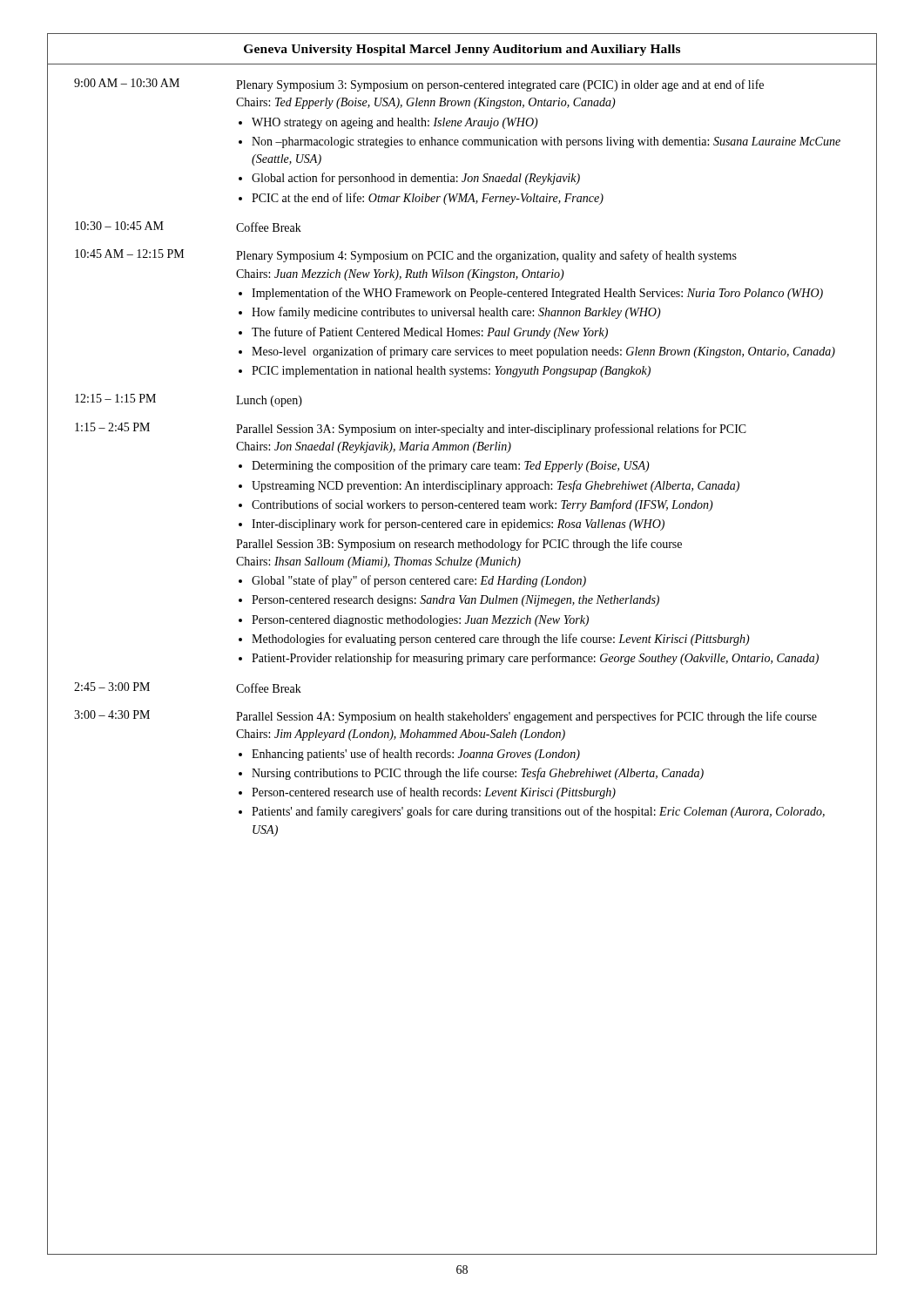Click the passage that begins "2:45 – 3:00 PM Coffee"
Viewport: 924px width, 1307px height.
click(112, 687)
